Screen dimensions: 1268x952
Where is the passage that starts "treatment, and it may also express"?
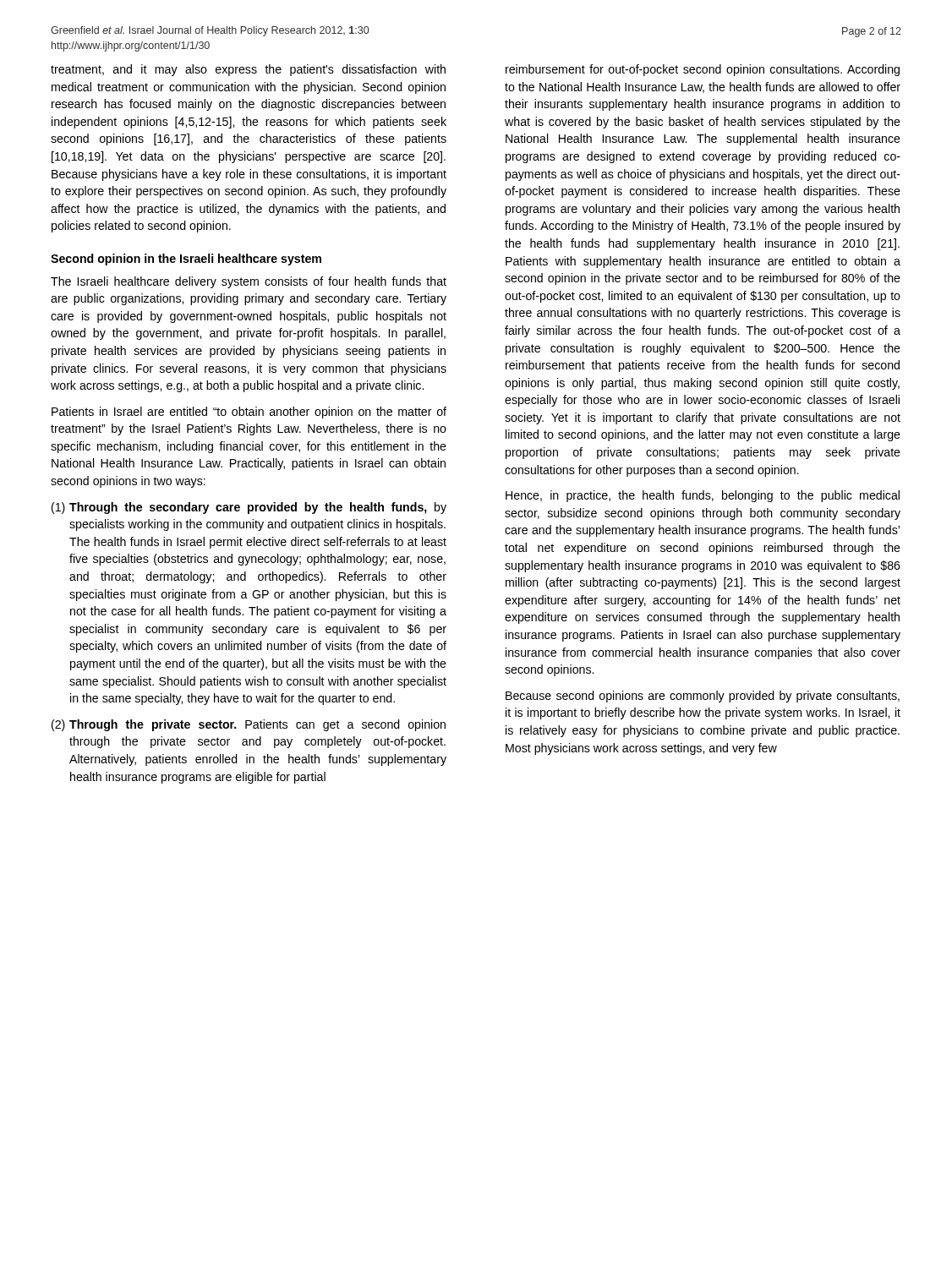tap(249, 148)
